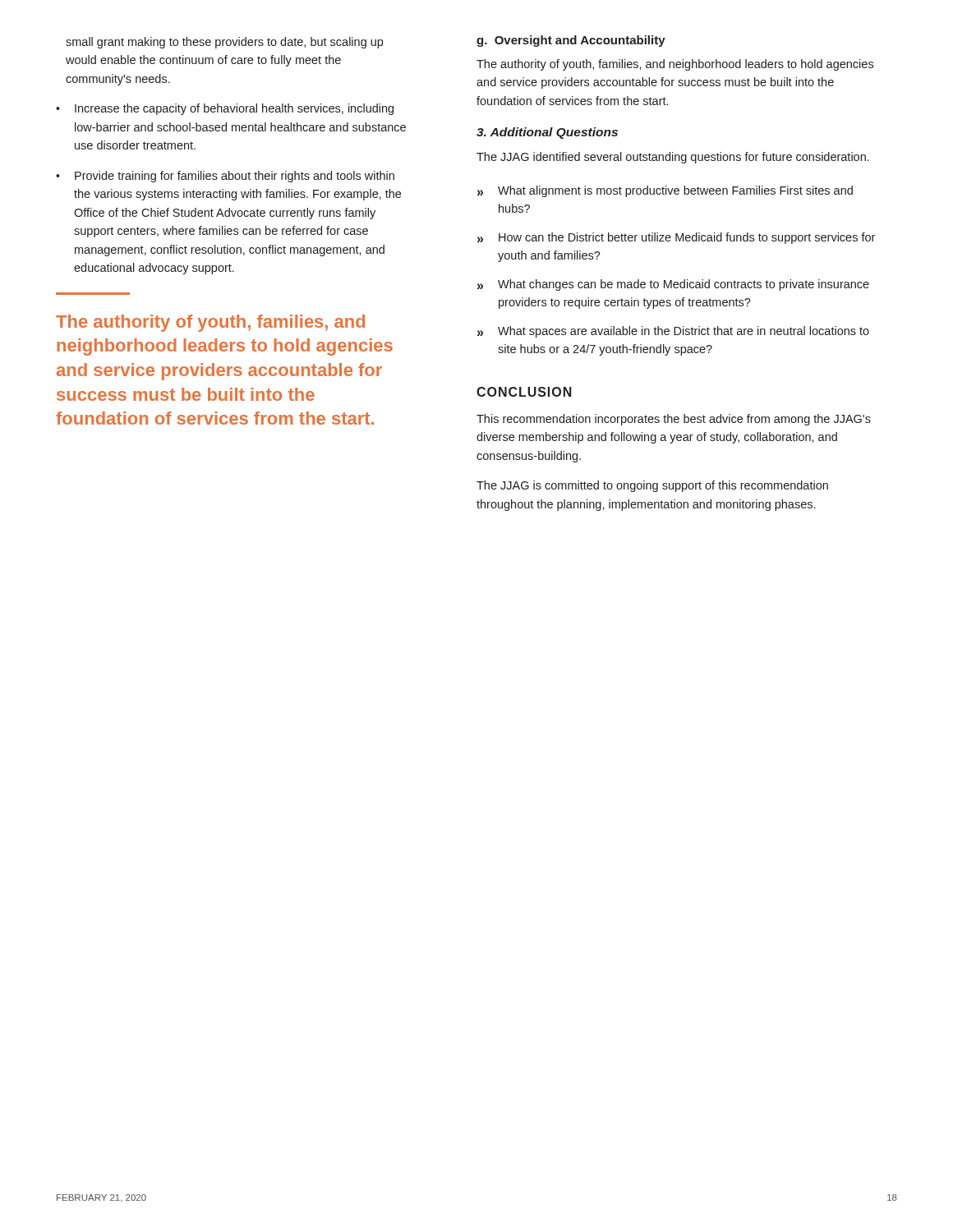Locate the text block starting "» What spaces"
Image resolution: width=953 pixels, height=1232 pixels.
tap(682, 340)
